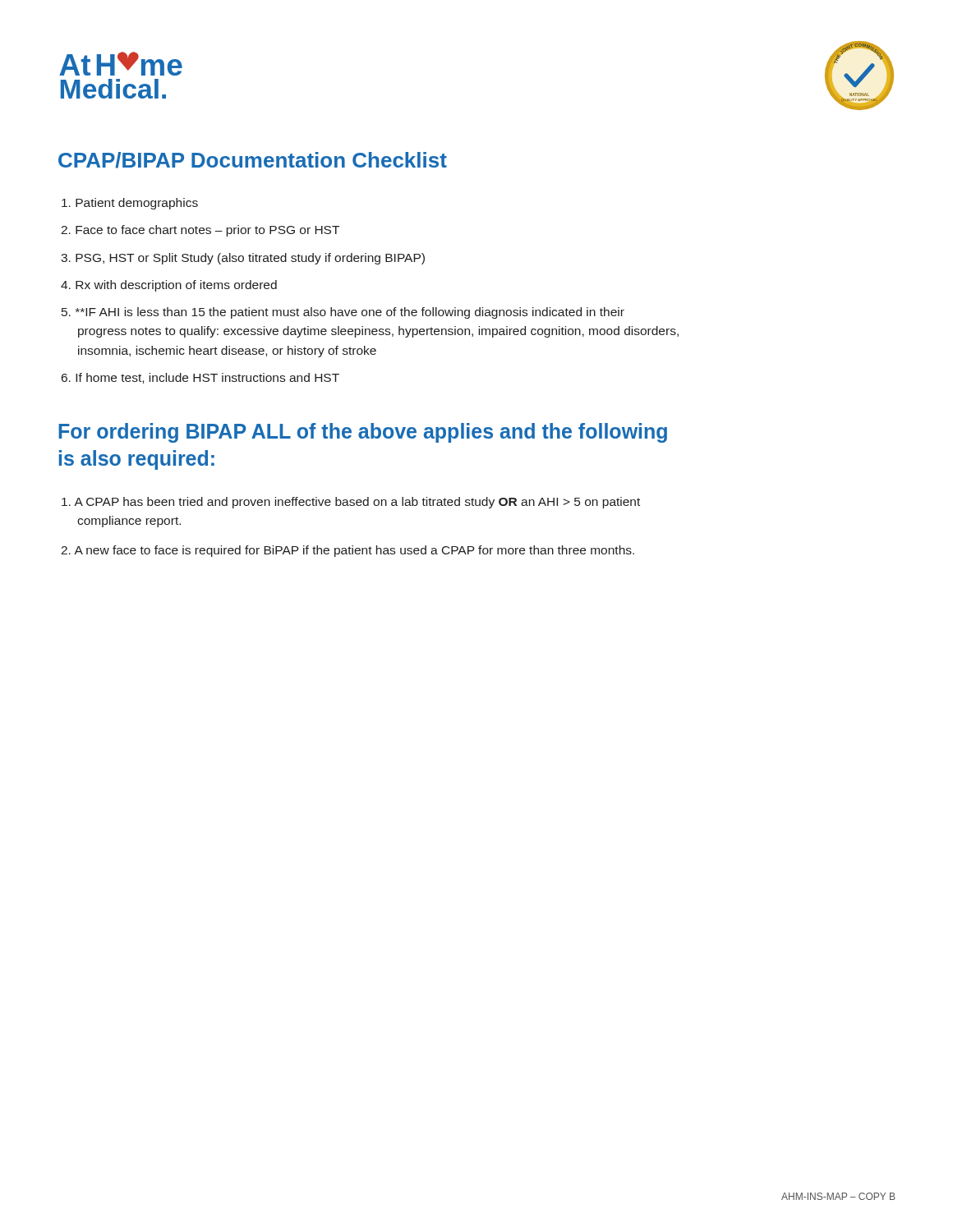This screenshot has width=953, height=1232.
Task: Find the list item that reads "2. Face to face chart notes –"
Action: pyautogui.click(x=200, y=230)
